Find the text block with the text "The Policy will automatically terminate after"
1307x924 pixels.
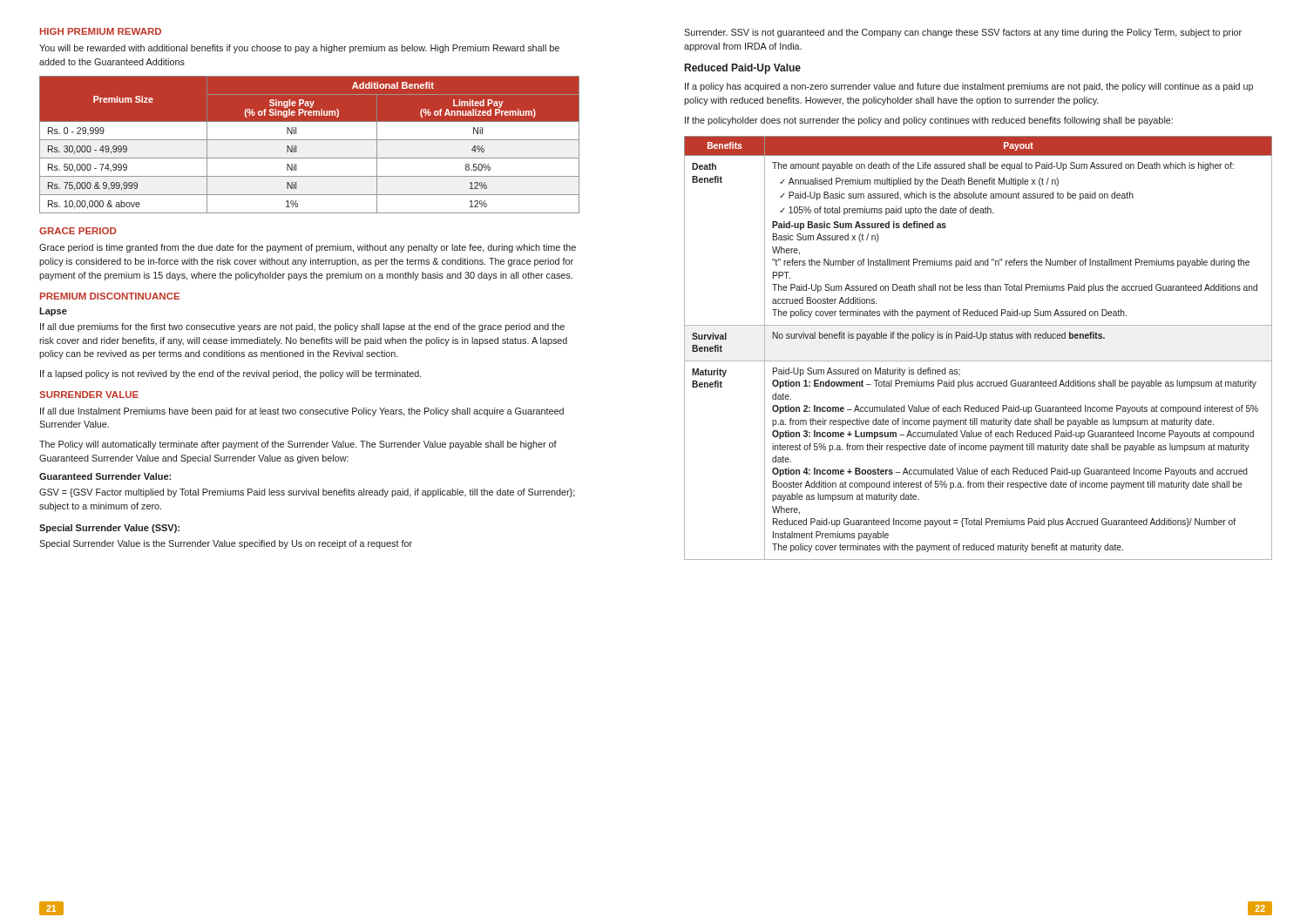(298, 451)
